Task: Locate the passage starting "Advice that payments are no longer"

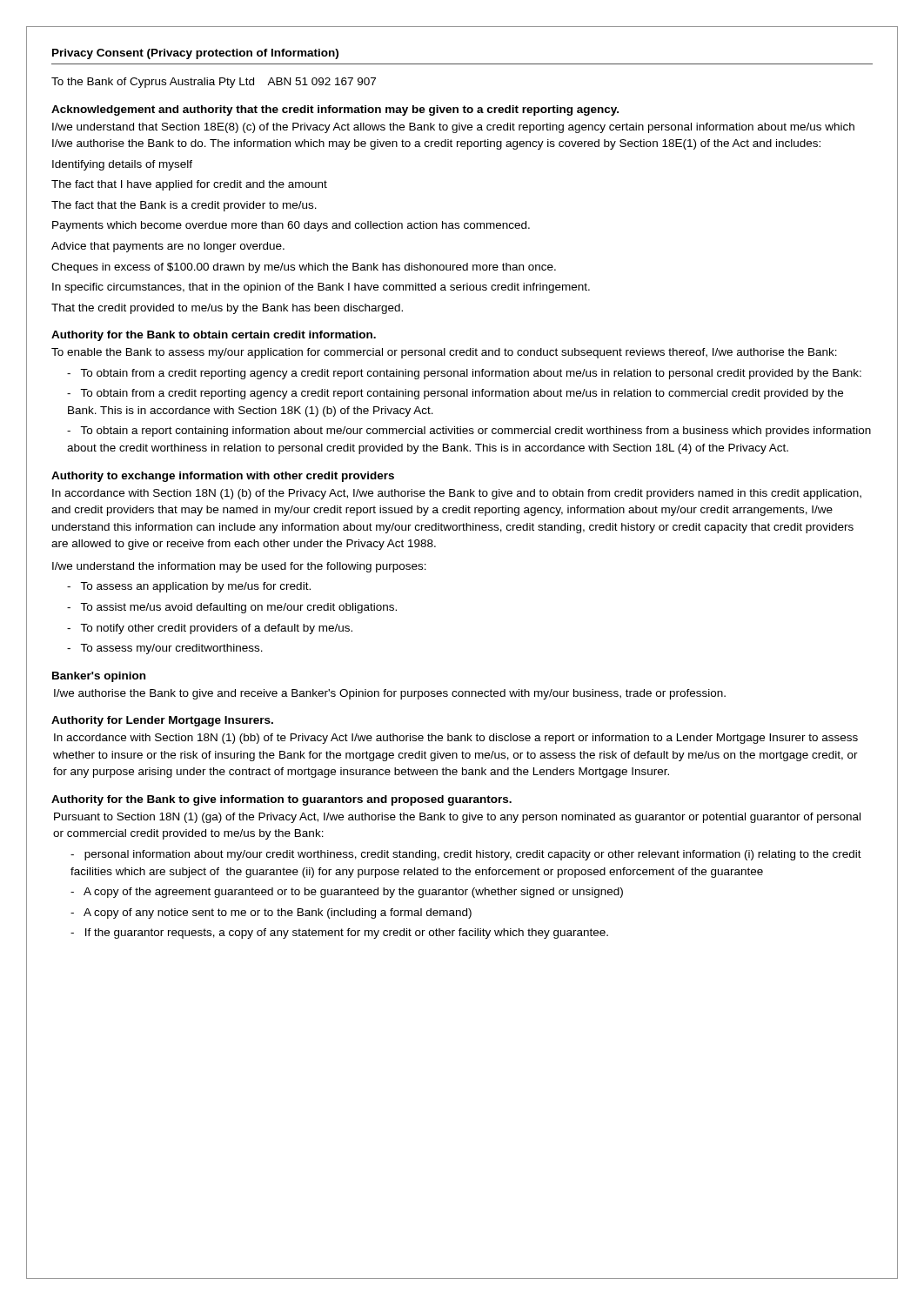Action: [x=168, y=246]
